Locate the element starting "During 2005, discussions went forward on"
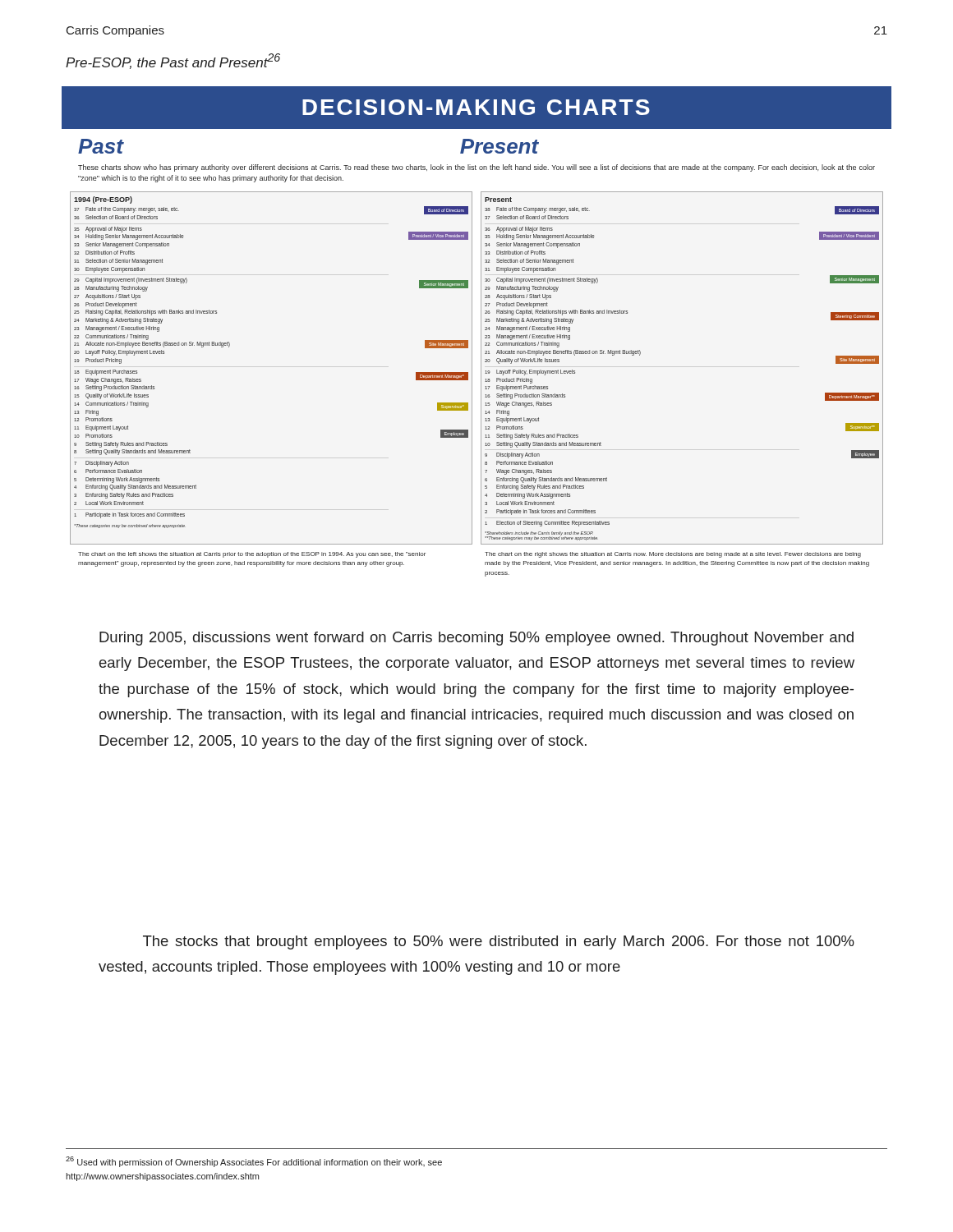The height and width of the screenshot is (1232, 953). [x=476, y=689]
